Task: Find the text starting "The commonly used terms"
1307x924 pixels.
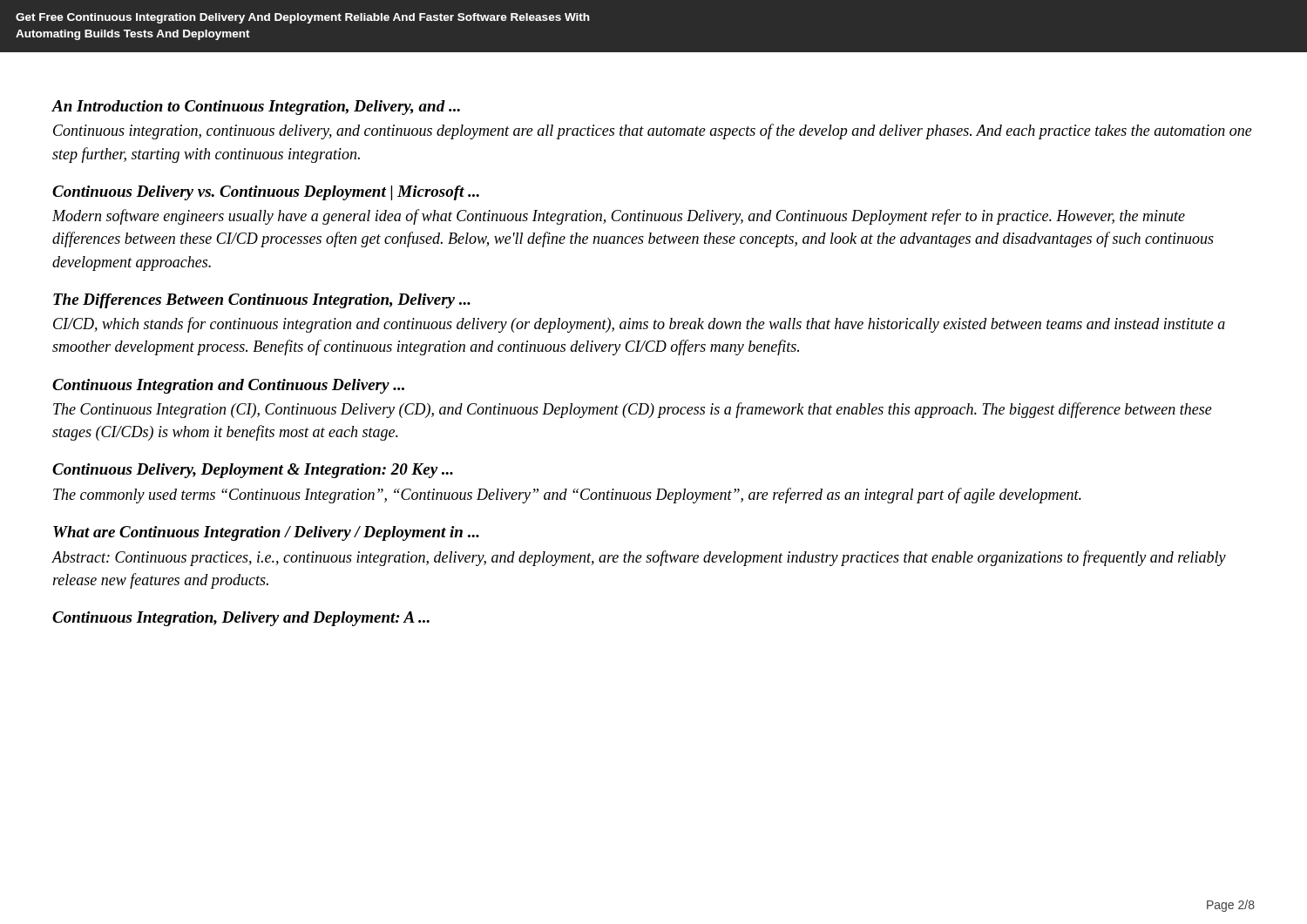Action: (567, 495)
